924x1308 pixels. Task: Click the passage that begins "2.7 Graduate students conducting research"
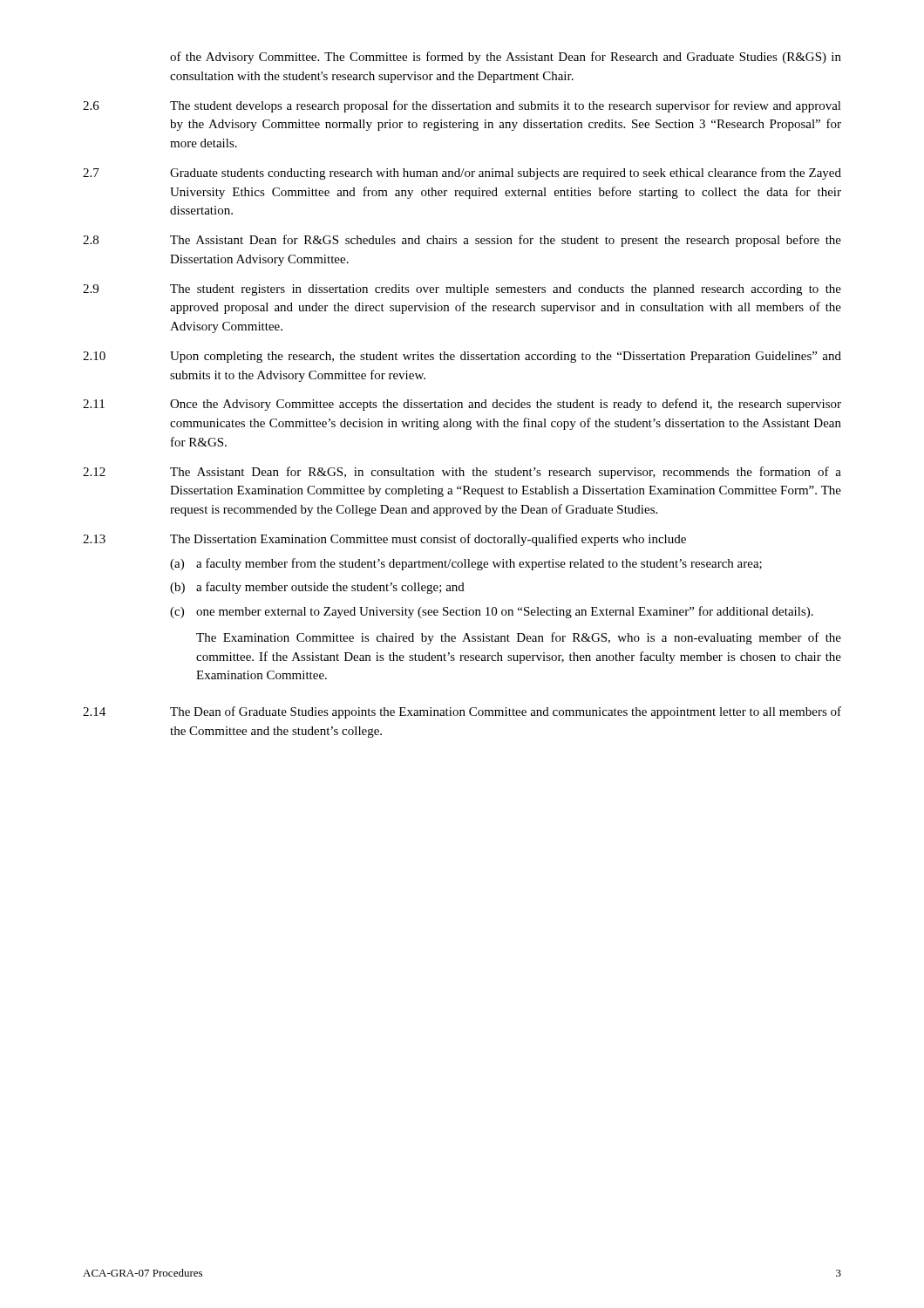(462, 192)
